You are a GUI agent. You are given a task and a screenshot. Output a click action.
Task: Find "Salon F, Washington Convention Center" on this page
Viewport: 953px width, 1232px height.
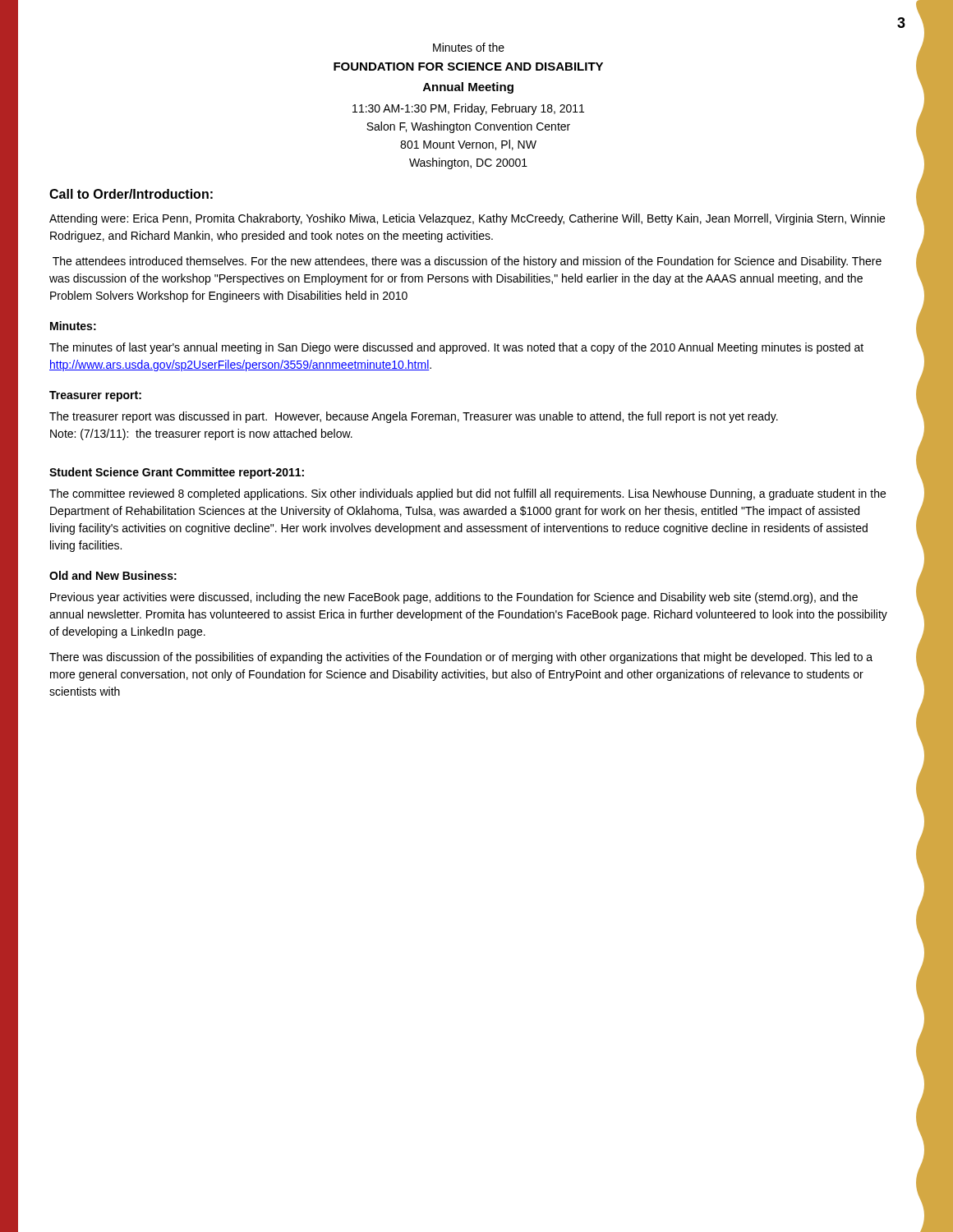[468, 126]
